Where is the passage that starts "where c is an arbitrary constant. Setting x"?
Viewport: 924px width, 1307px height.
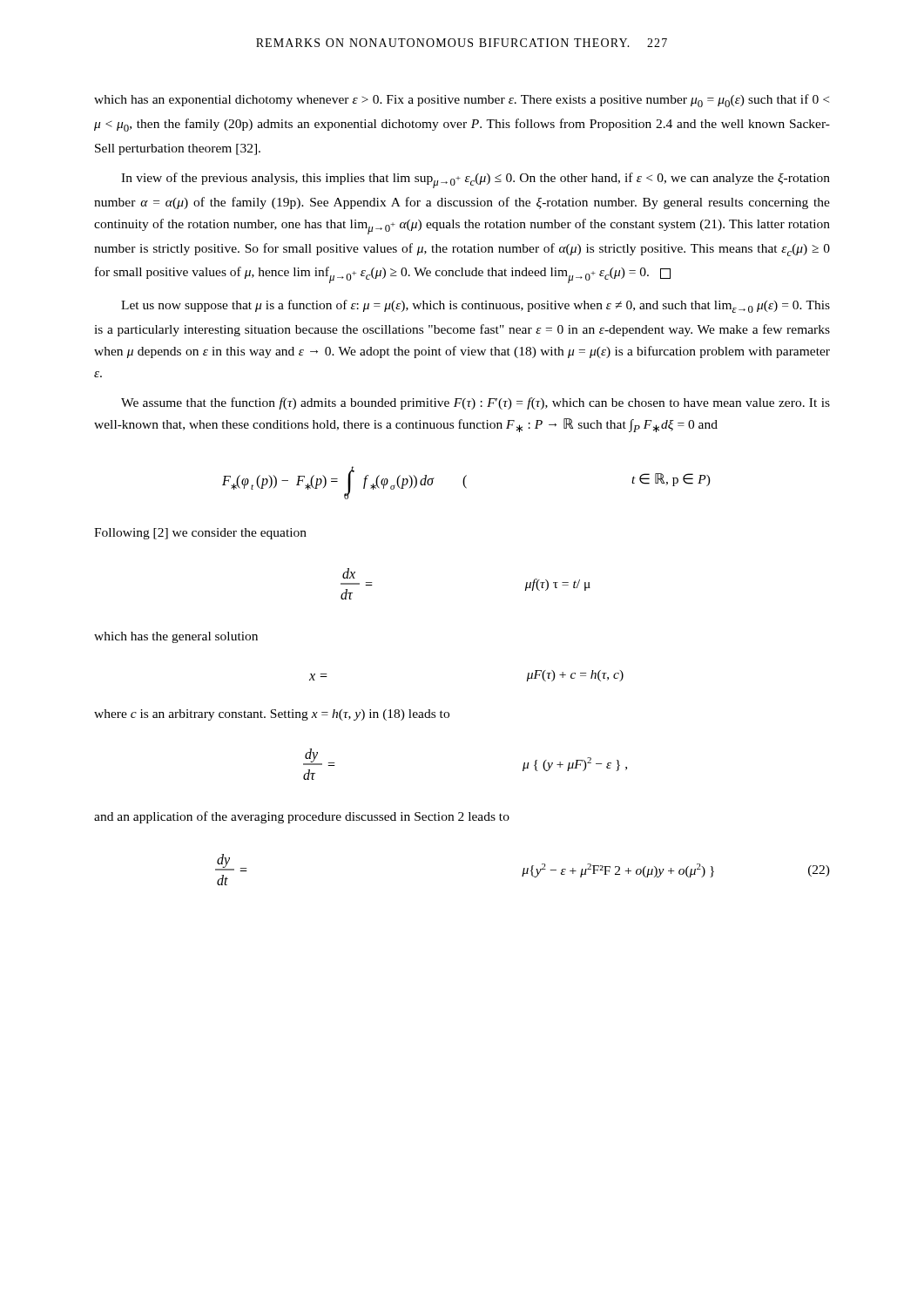tap(272, 715)
